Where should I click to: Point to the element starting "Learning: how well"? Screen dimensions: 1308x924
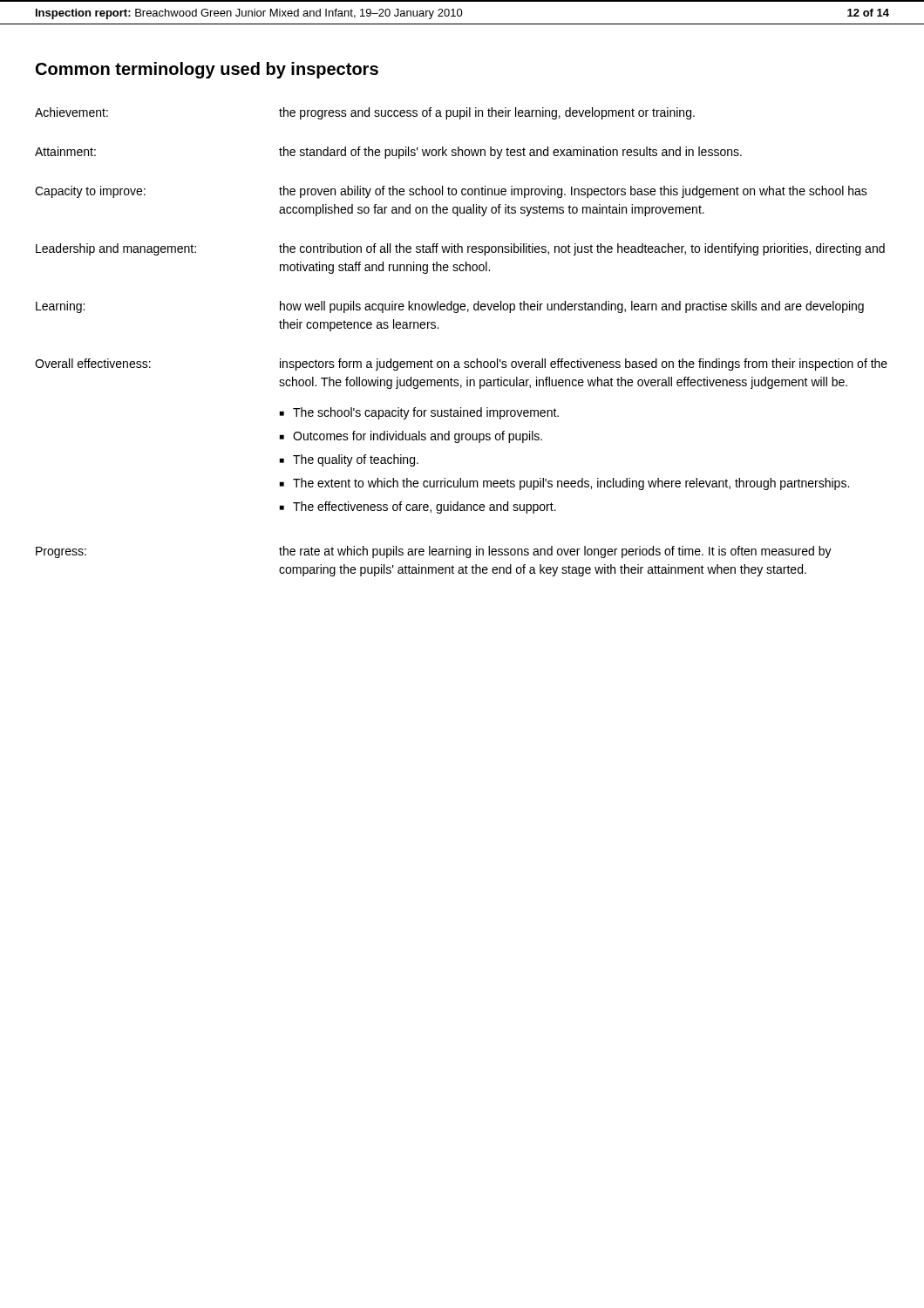462,316
